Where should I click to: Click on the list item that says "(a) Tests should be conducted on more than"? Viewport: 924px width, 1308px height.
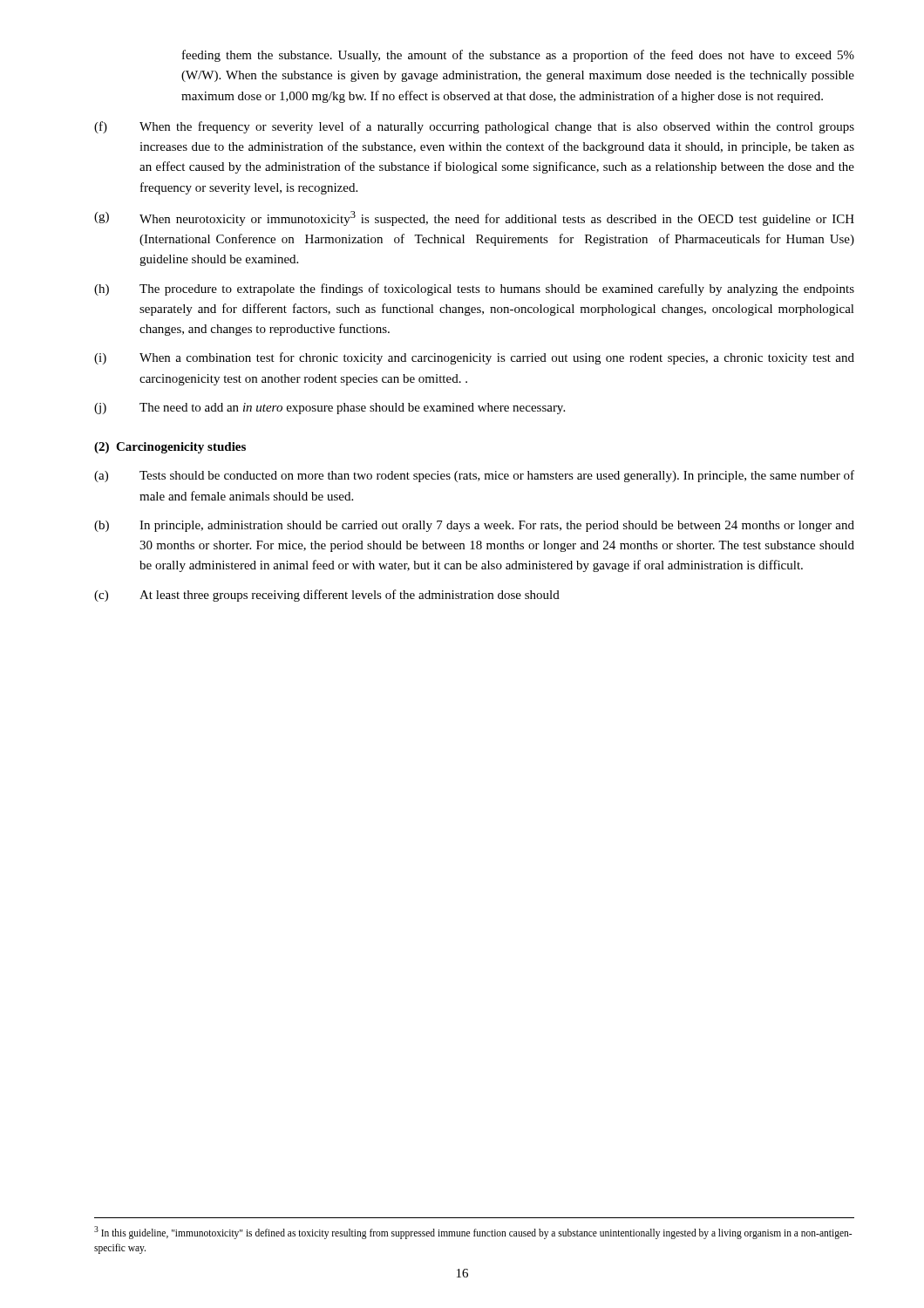coord(474,486)
